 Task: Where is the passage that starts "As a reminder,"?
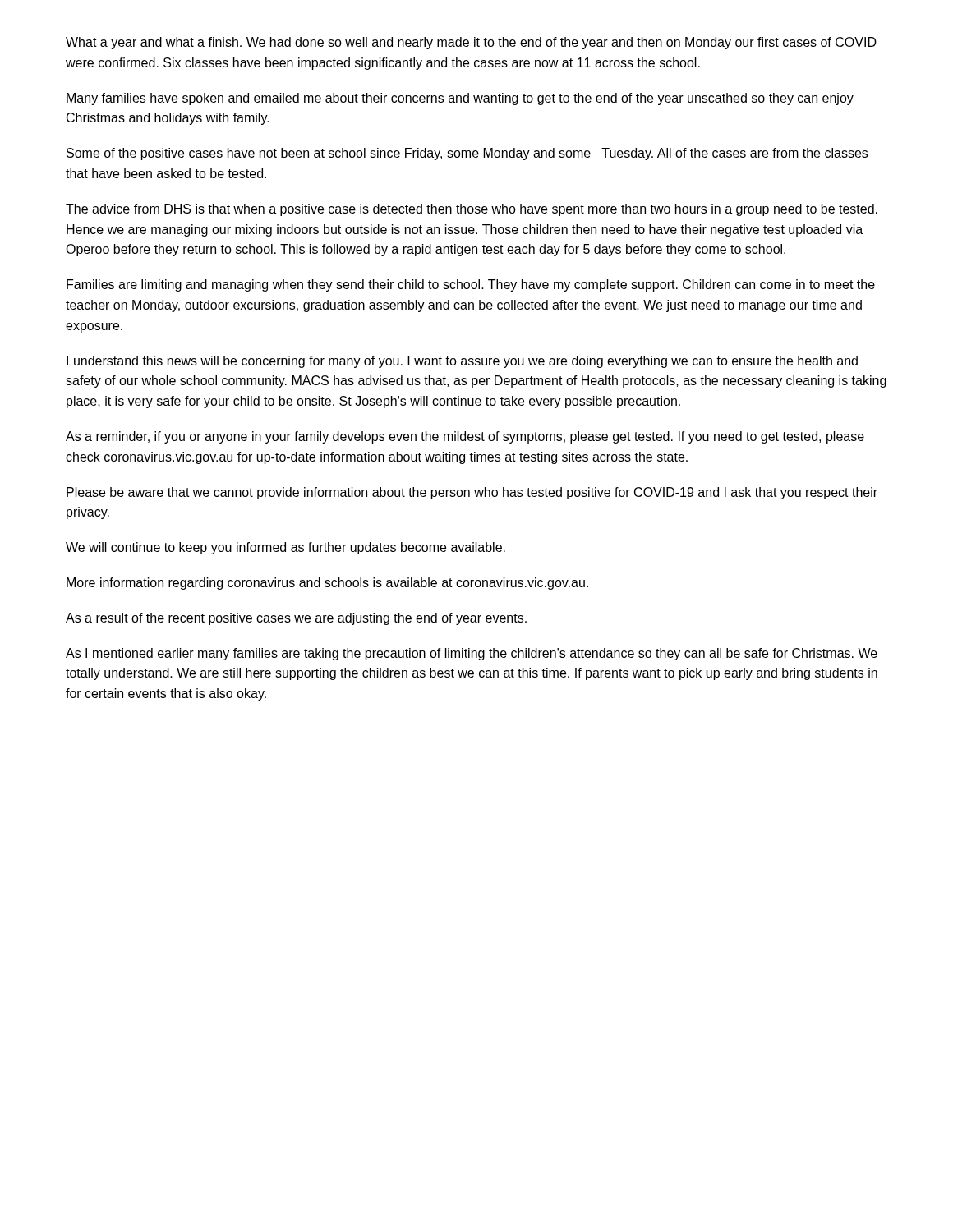click(x=465, y=447)
